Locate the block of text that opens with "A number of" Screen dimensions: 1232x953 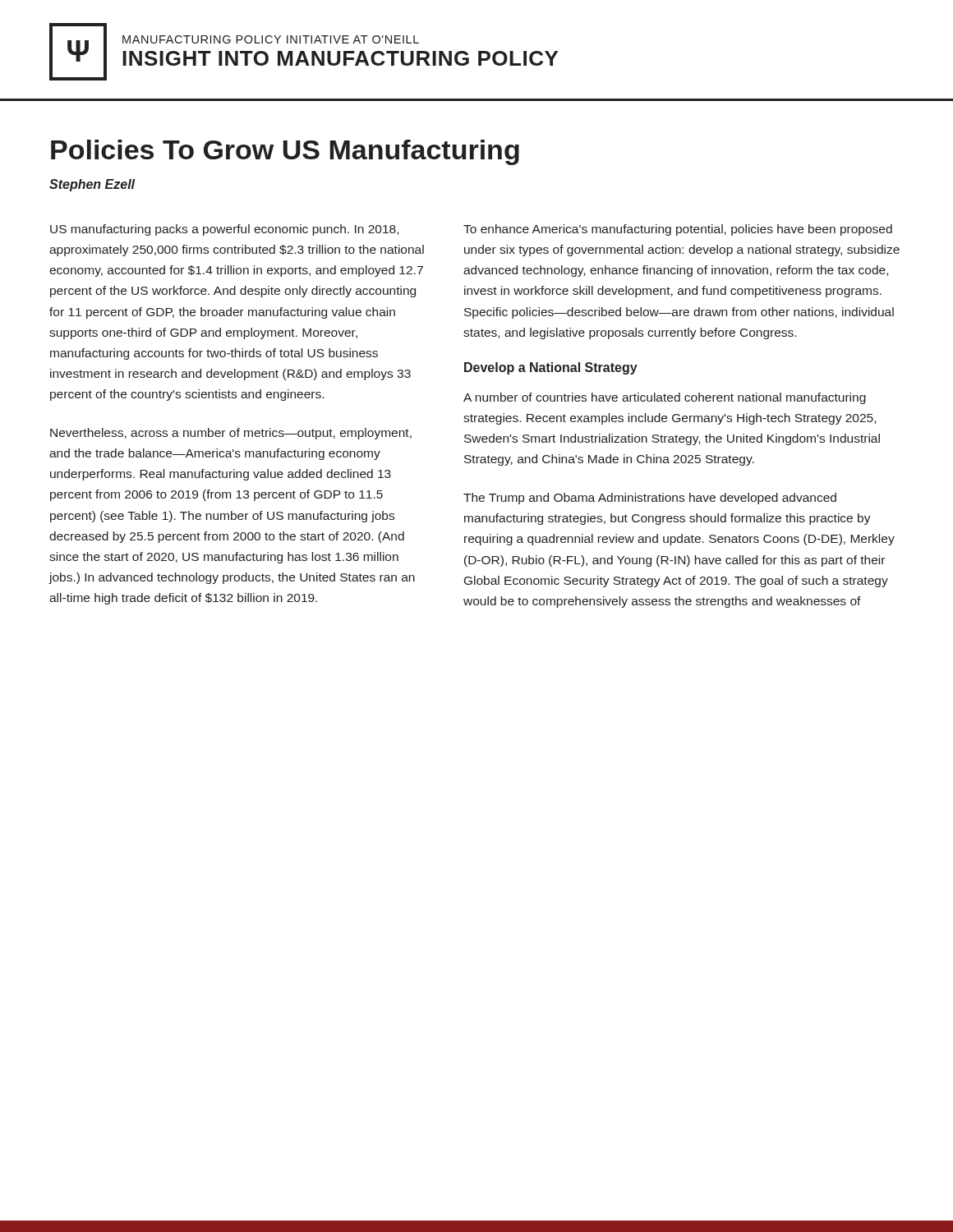[x=684, y=428]
